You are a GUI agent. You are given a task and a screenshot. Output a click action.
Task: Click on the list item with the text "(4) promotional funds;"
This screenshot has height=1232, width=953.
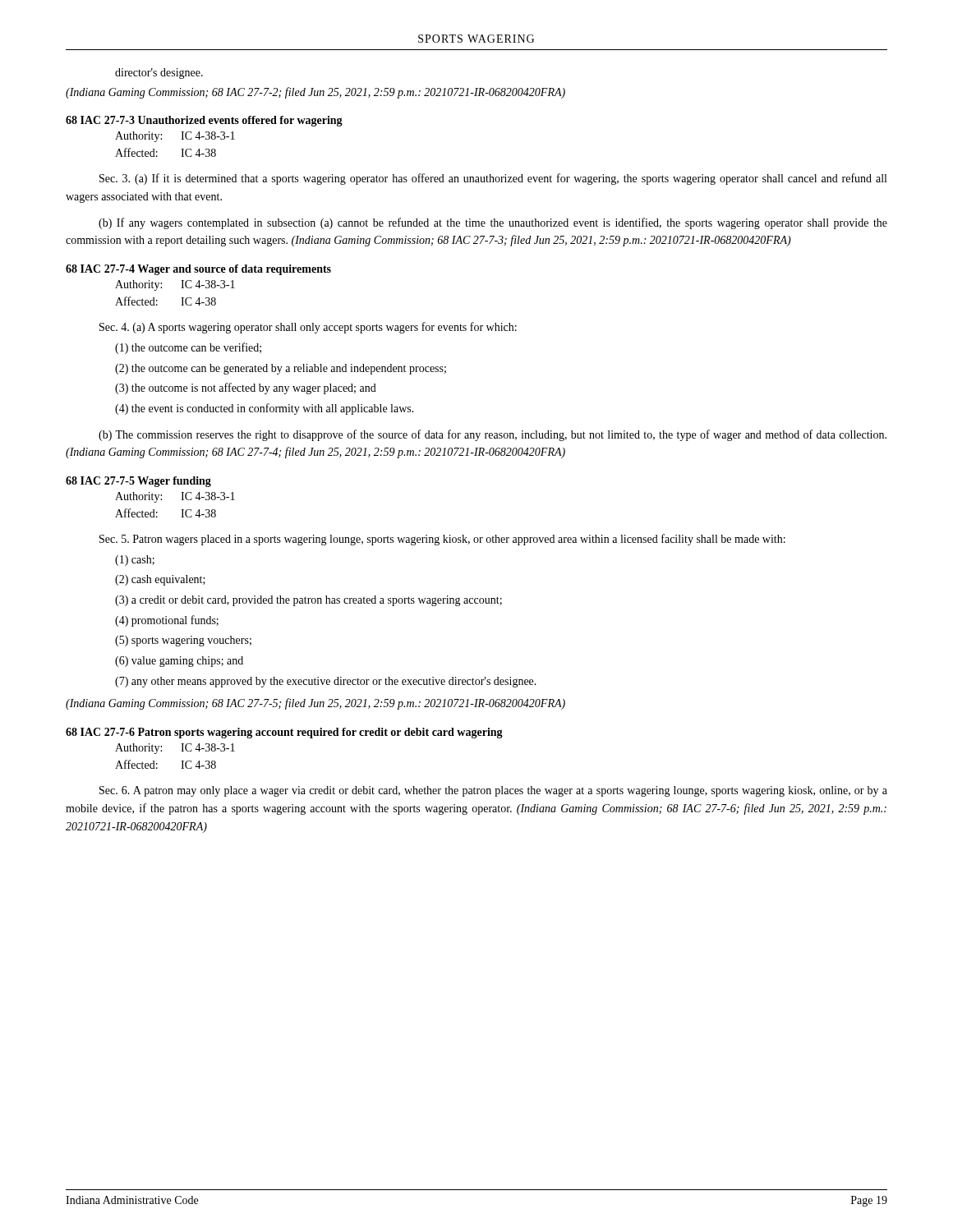(x=167, y=620)
